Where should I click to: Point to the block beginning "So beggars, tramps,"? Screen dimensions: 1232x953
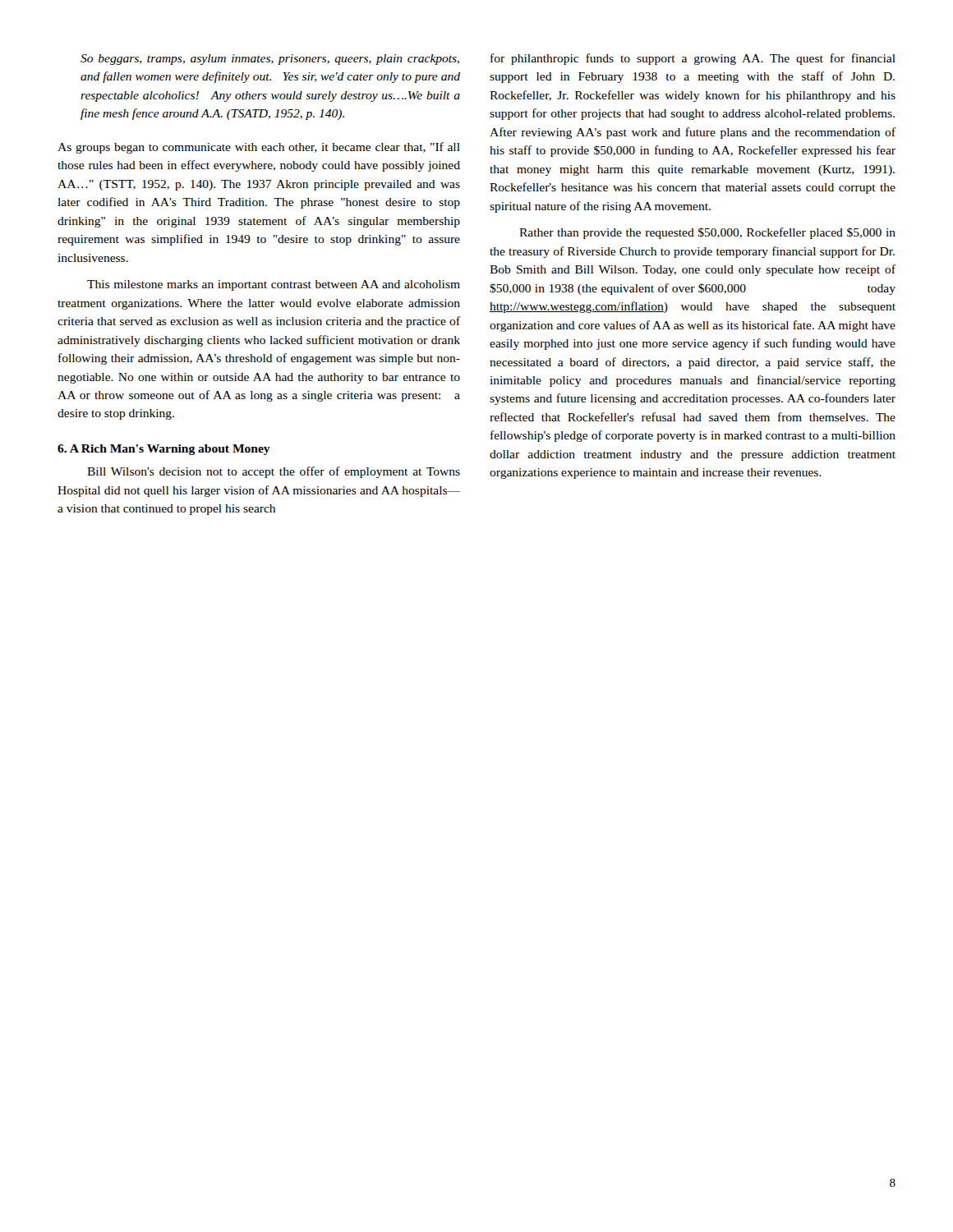(270, 86)
